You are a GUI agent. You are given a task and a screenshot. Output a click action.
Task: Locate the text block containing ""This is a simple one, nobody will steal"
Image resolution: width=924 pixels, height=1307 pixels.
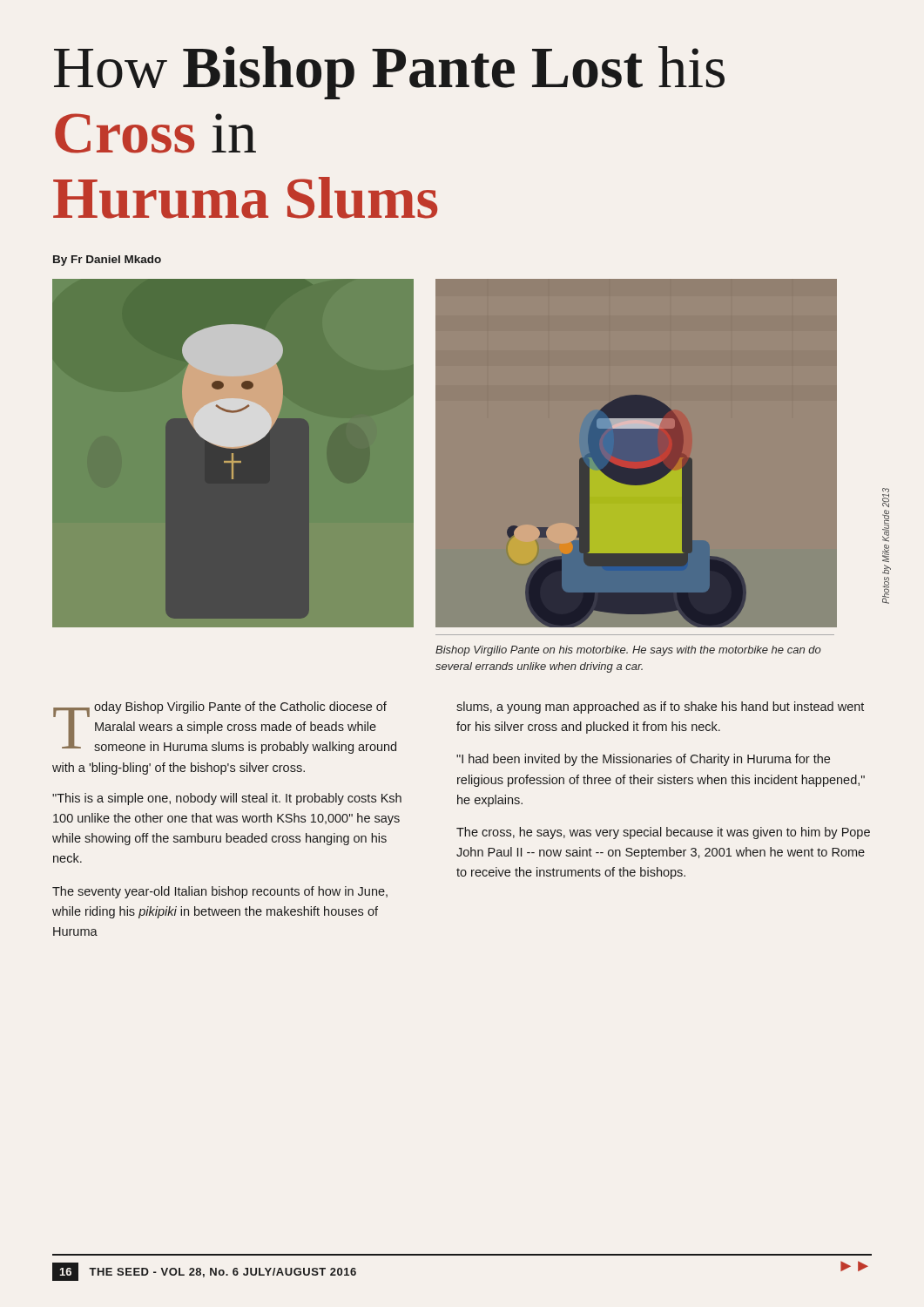(x=227, y=828)
